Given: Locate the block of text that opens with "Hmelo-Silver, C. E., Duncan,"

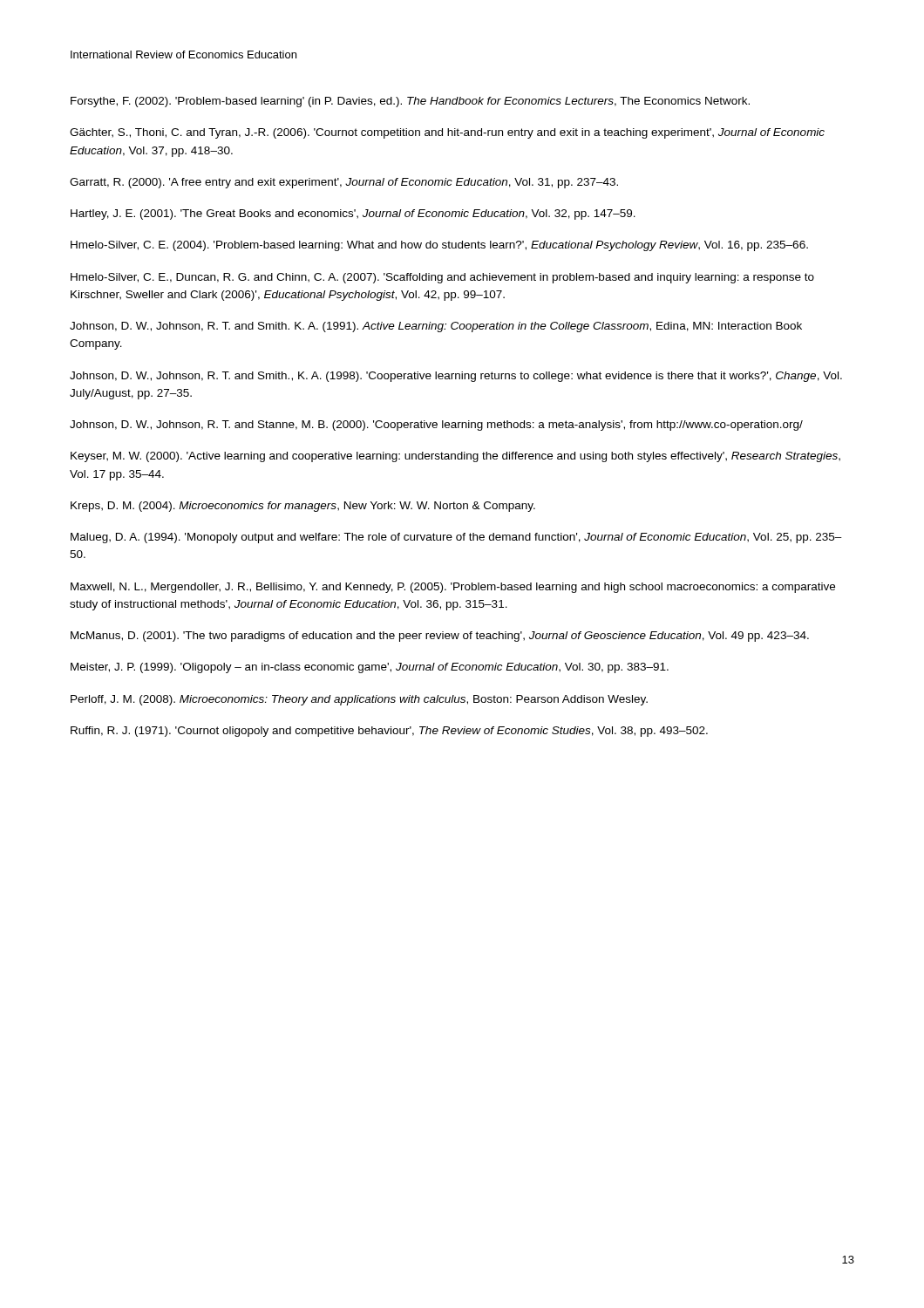Looking at the screenshot, I should click(442, 285).
